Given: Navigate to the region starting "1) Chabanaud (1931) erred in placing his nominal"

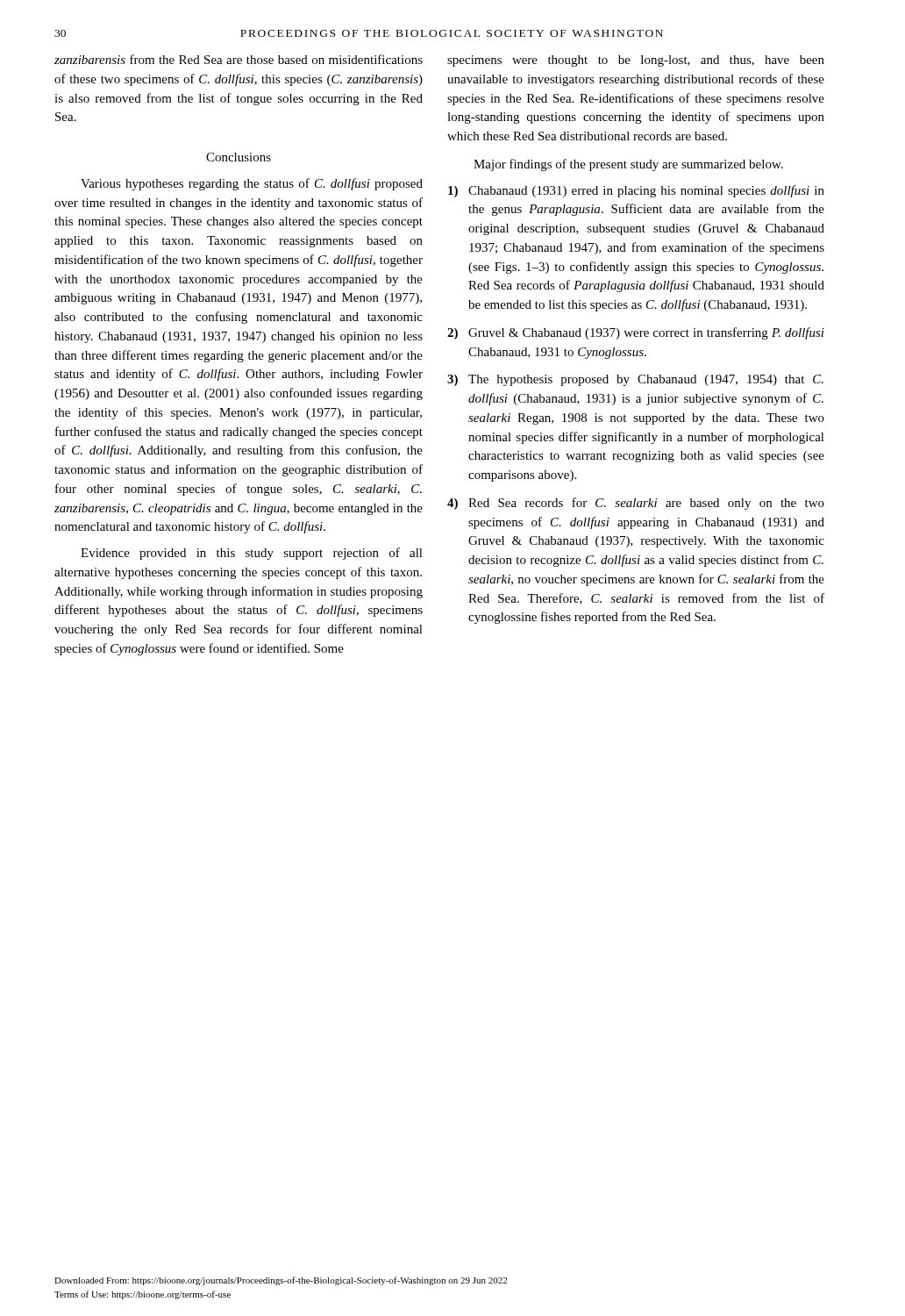Looking at the screenshot, I should click(x=636, y=248).
